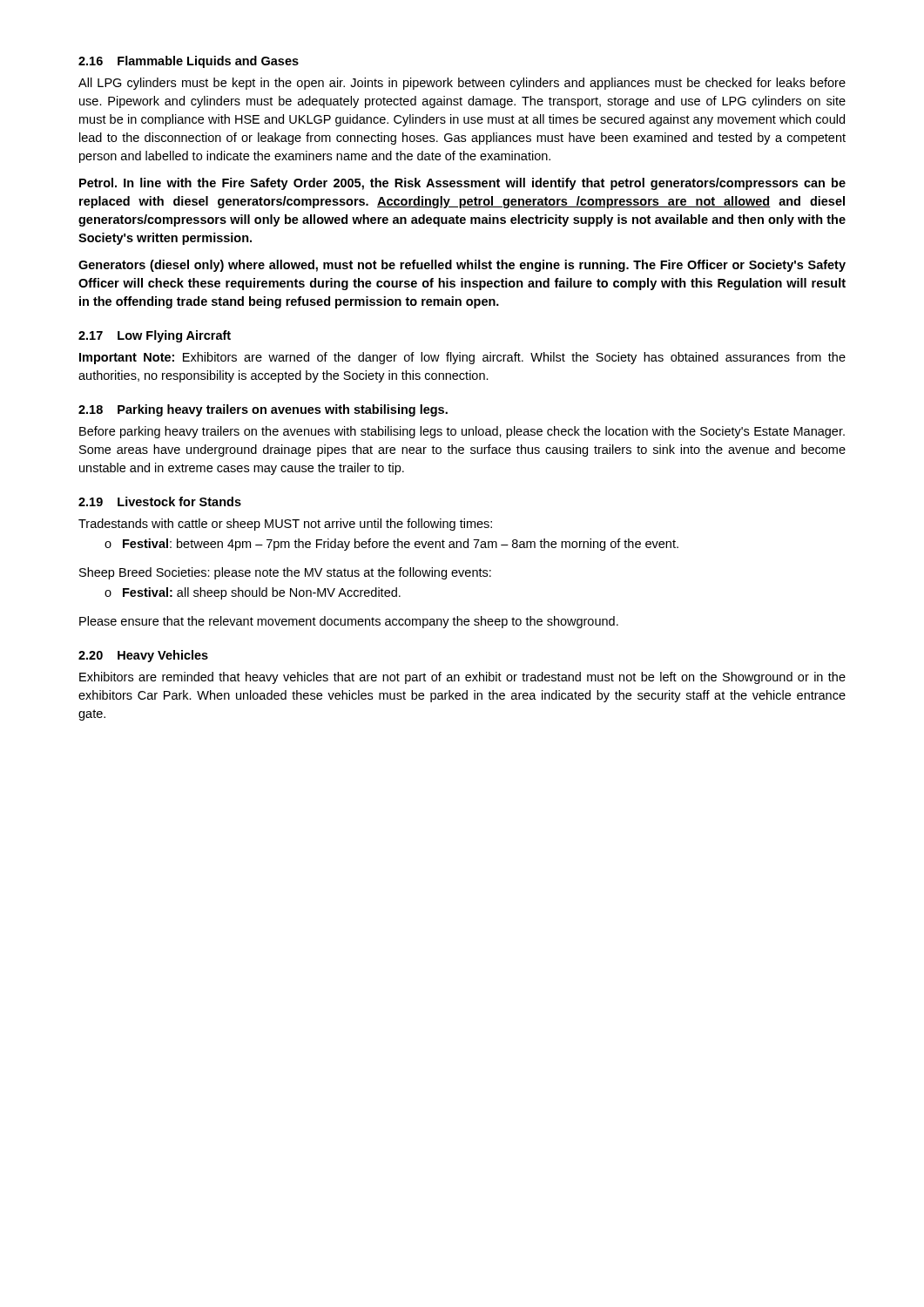The image size is (924, 1307).
Task: Locate the text block that says "Petrol. In line"
Action: pos(462,210)
